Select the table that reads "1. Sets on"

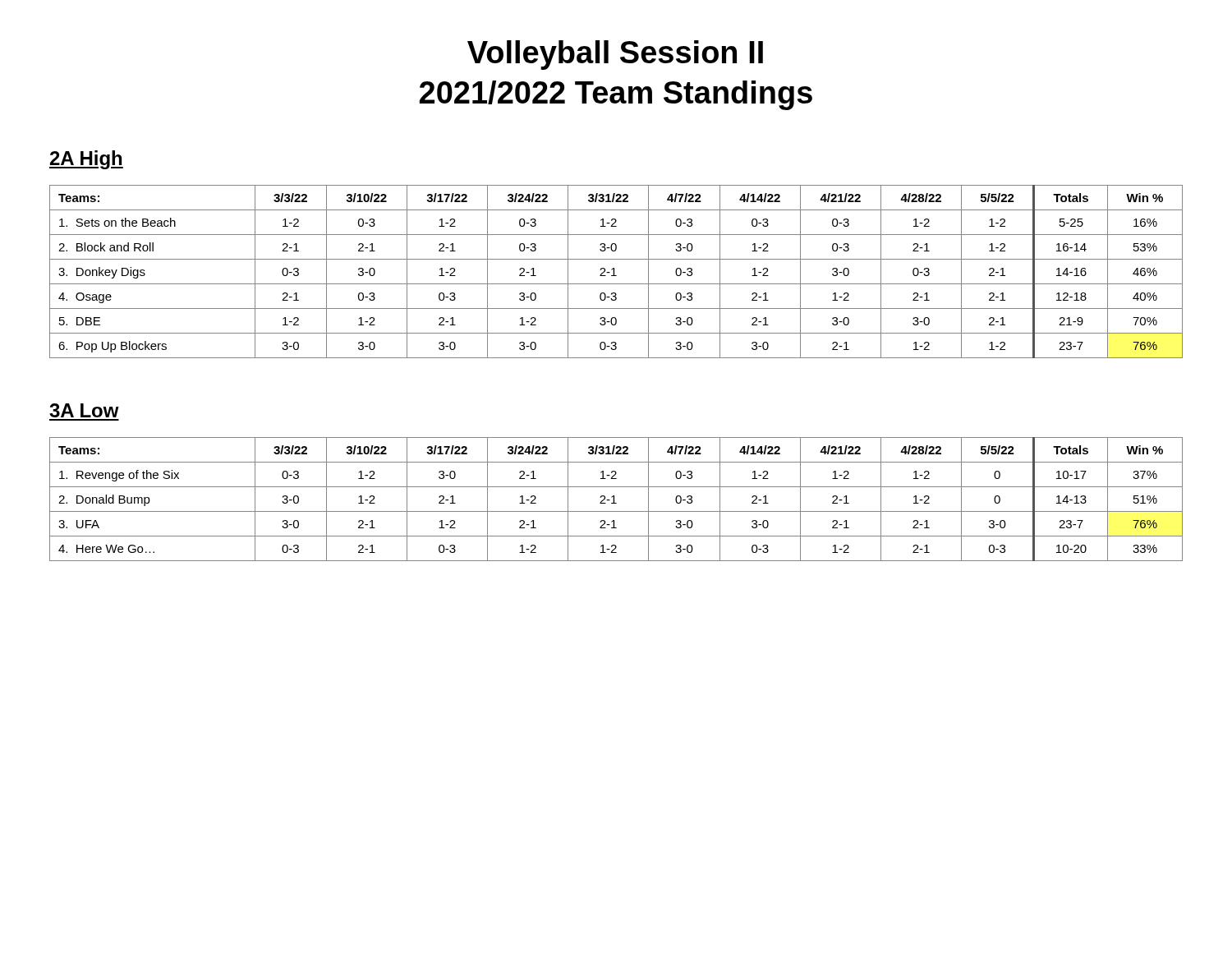pyautogui.click(x=616, y=271)
